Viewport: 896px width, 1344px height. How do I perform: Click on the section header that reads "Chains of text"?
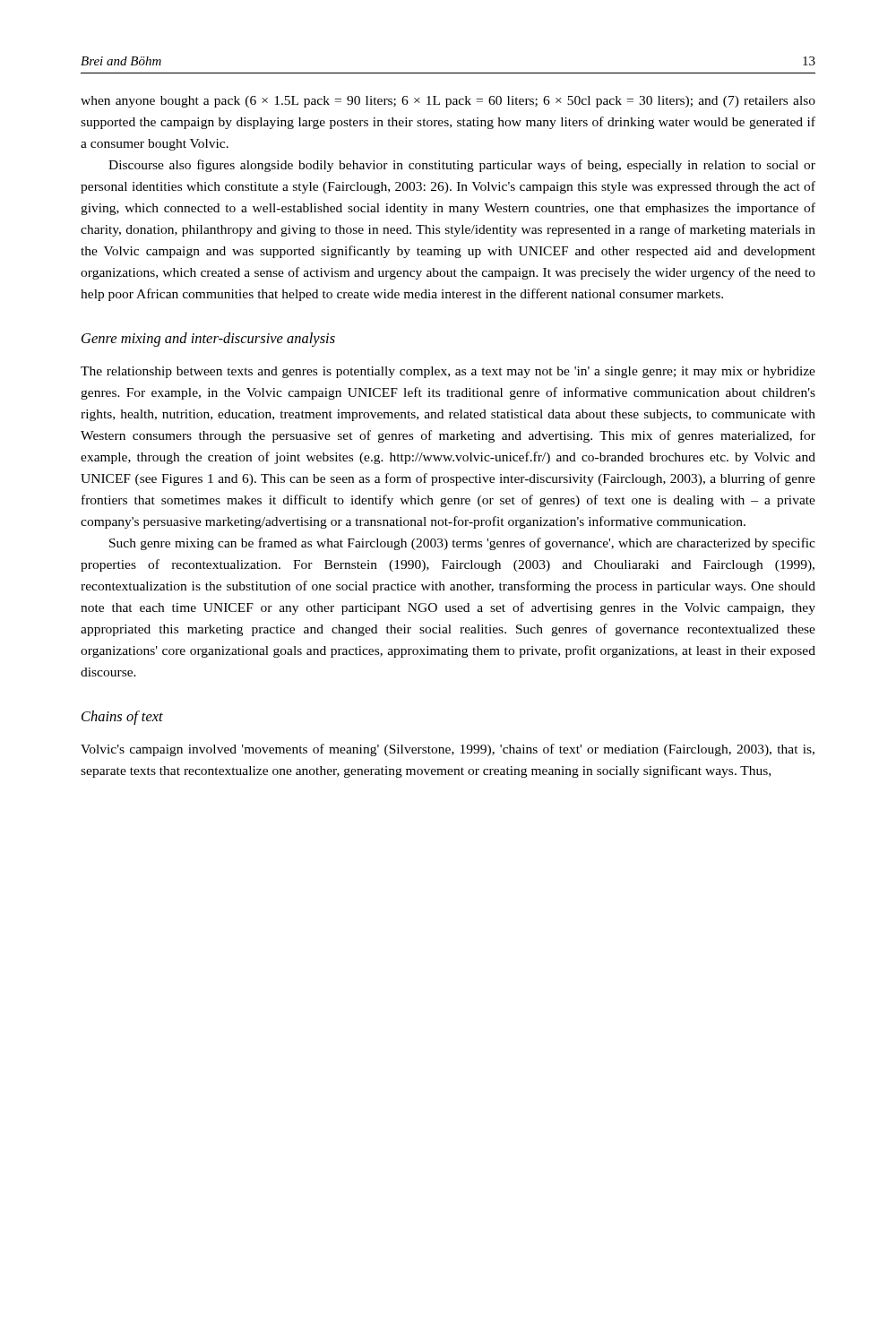click(122, 718)
